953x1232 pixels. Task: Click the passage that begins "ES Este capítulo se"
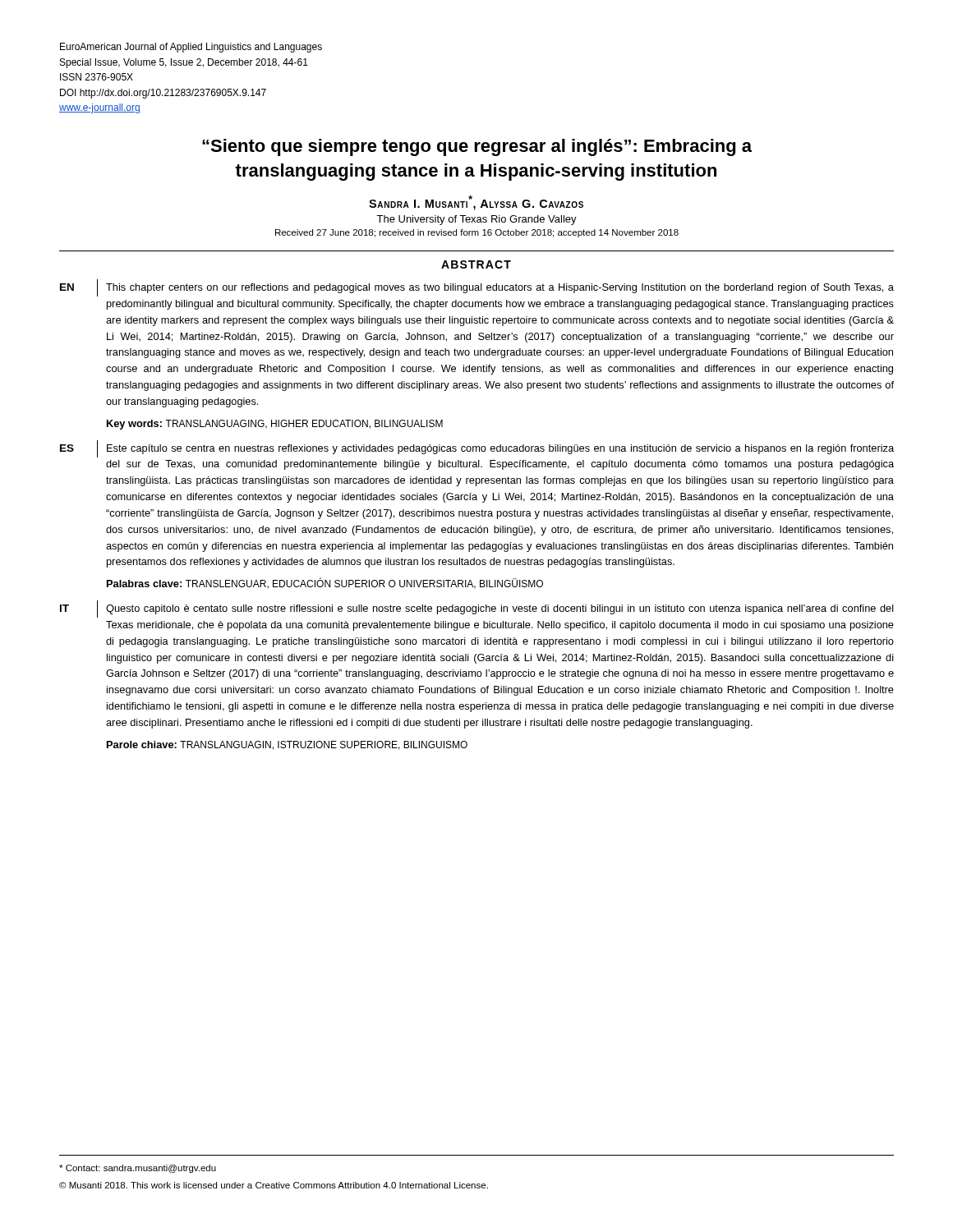click(476, 516)
